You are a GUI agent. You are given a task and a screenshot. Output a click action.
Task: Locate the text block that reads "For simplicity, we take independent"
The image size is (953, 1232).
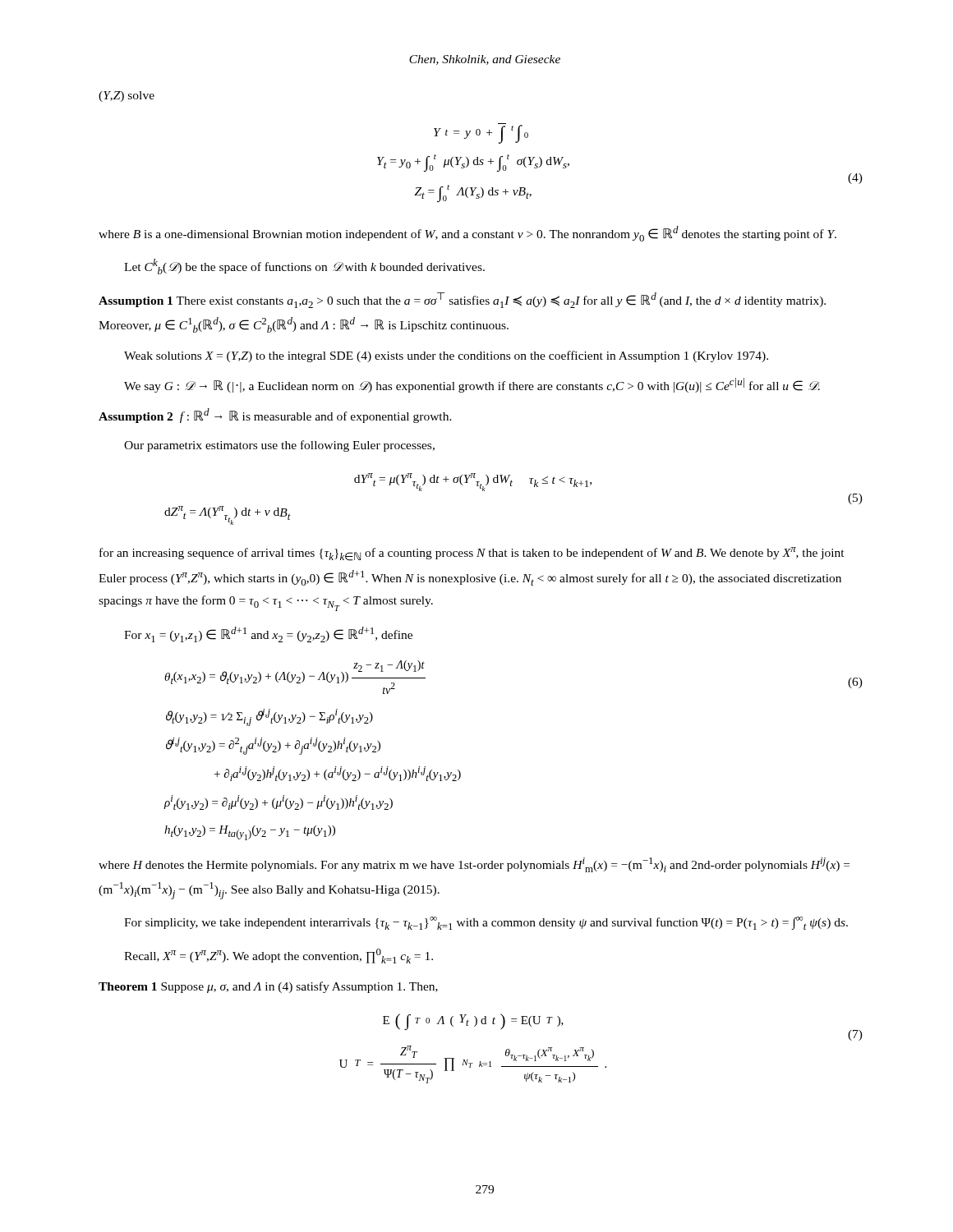point(486,922)
